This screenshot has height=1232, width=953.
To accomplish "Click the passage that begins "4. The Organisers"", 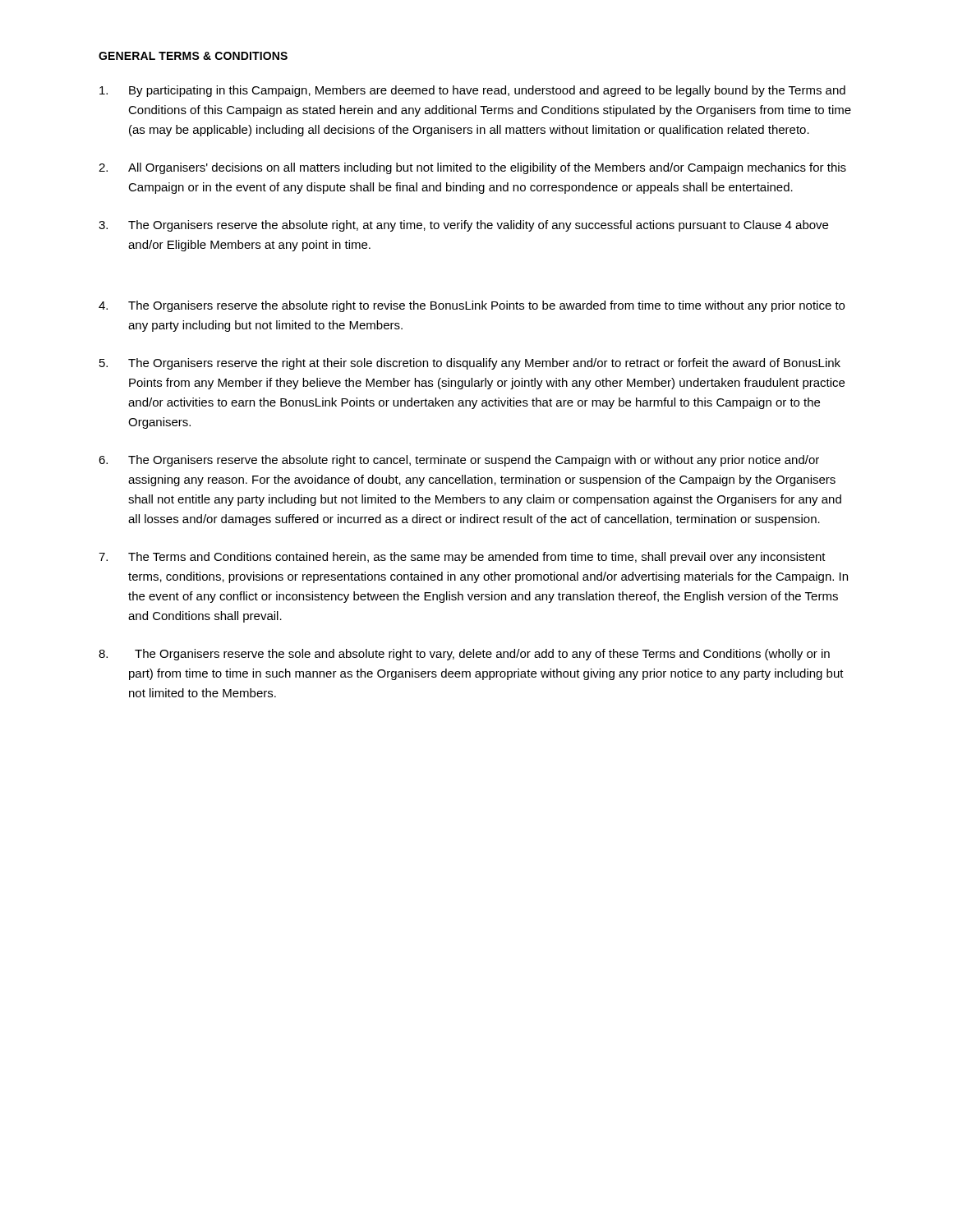I will pyautogui.click(x=476, y=315).
